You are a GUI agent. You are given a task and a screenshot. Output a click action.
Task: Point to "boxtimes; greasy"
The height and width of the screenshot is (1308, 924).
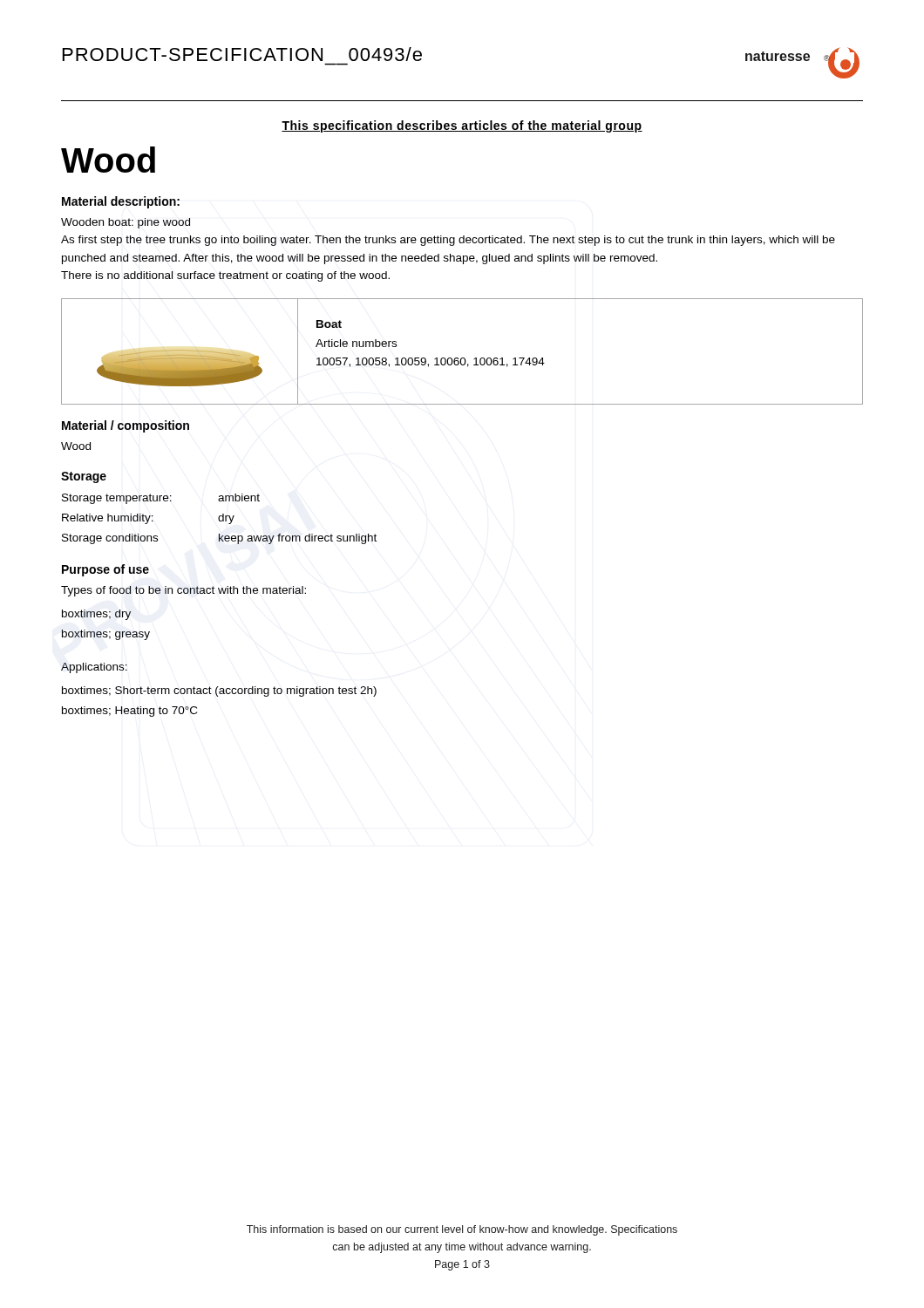click(x=105, y=634)
